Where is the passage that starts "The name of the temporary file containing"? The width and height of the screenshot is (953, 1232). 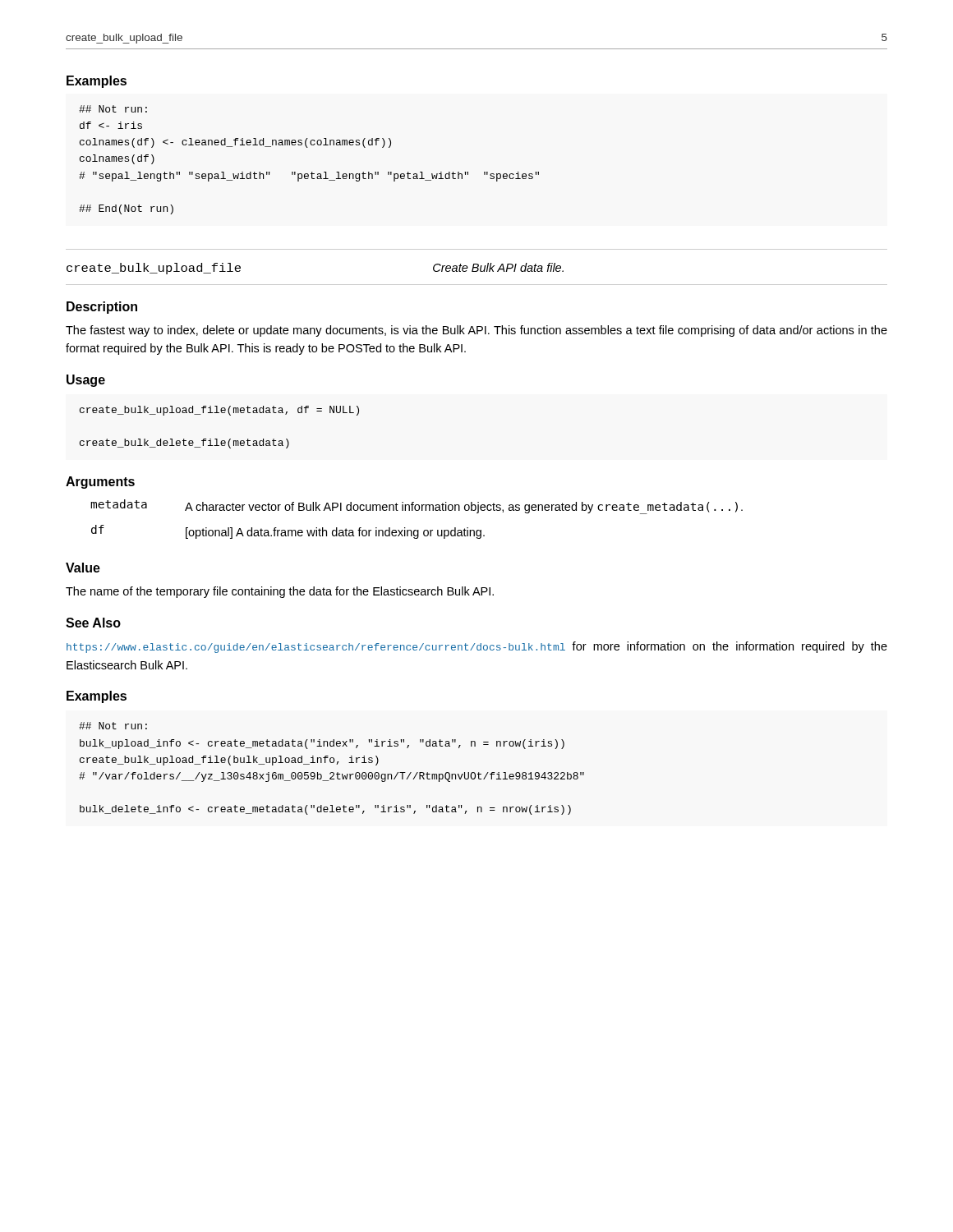(280, 592)
